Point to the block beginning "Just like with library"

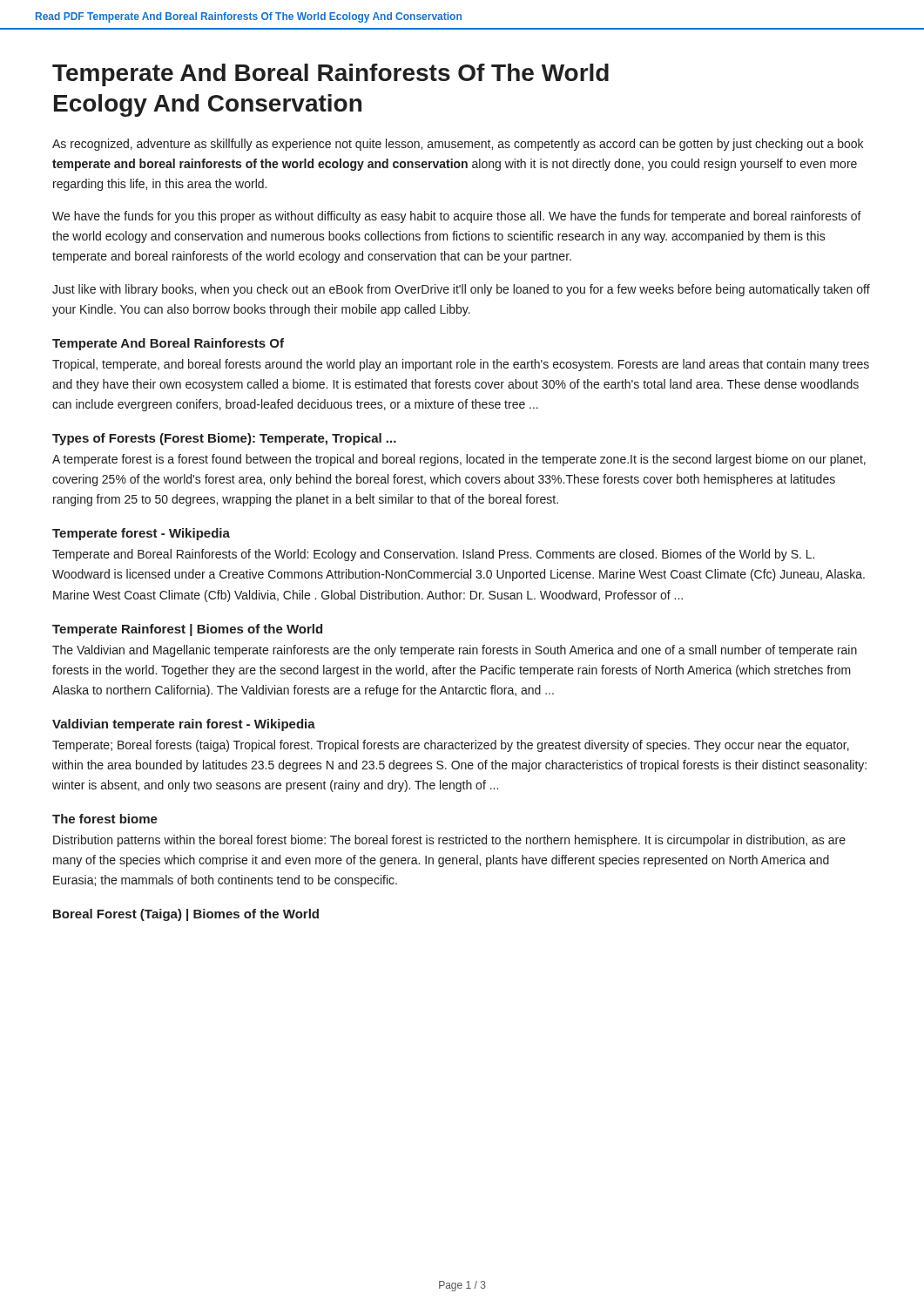[461, 299]
